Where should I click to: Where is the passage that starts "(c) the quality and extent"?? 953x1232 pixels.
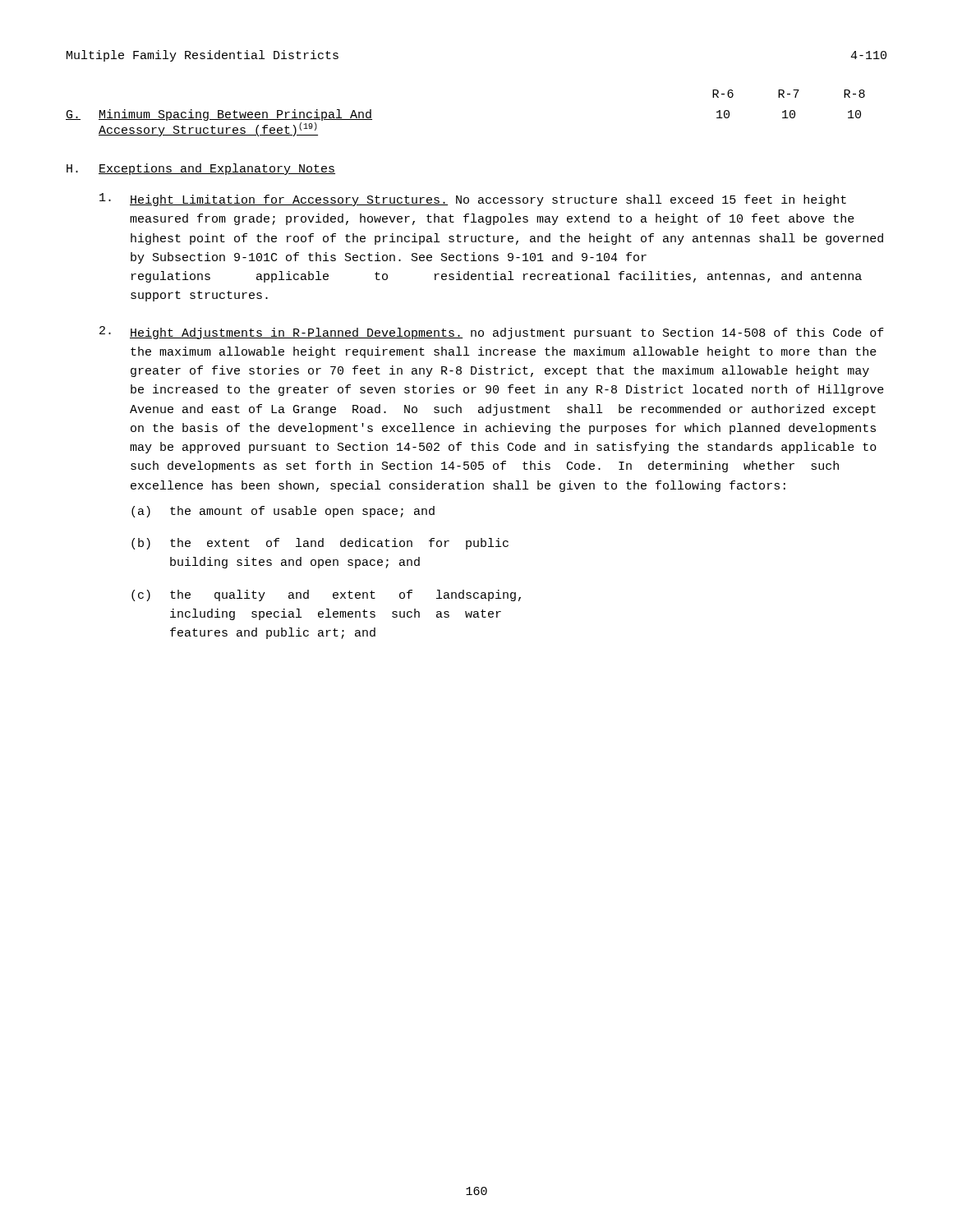(x=509, y=615)
